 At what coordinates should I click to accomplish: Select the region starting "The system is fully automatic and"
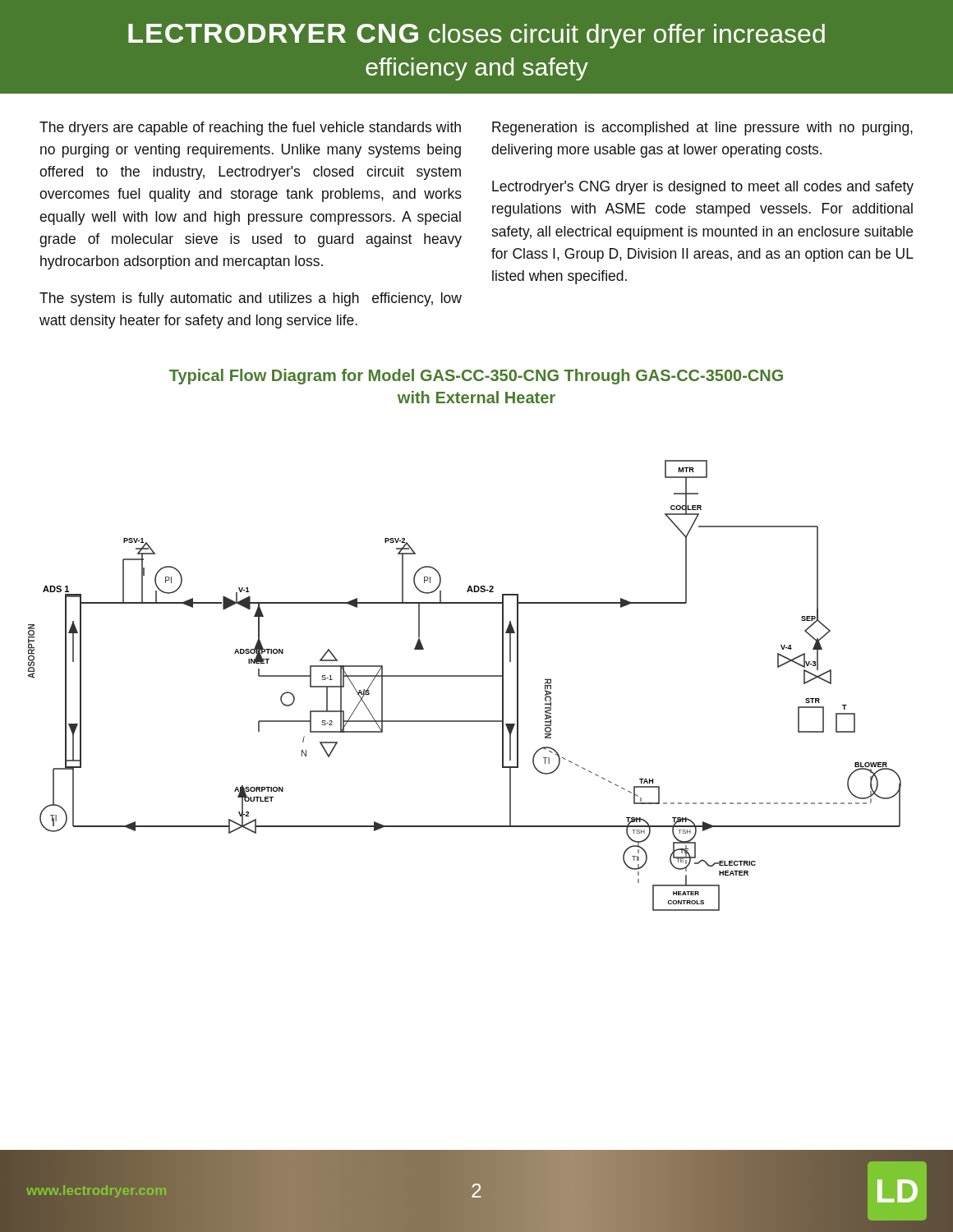251,310
